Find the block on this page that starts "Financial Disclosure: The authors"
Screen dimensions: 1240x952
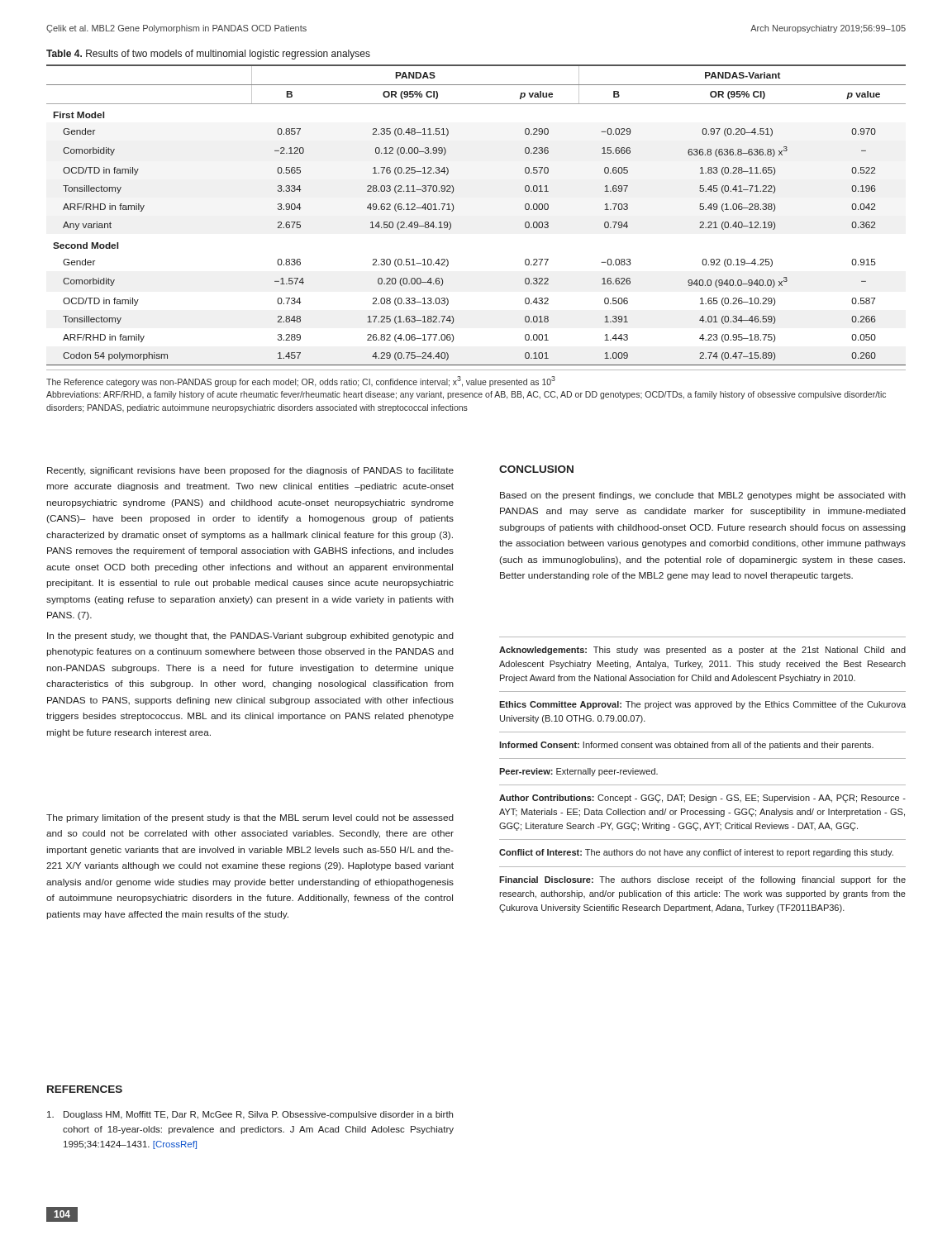[x=702, y=893]
